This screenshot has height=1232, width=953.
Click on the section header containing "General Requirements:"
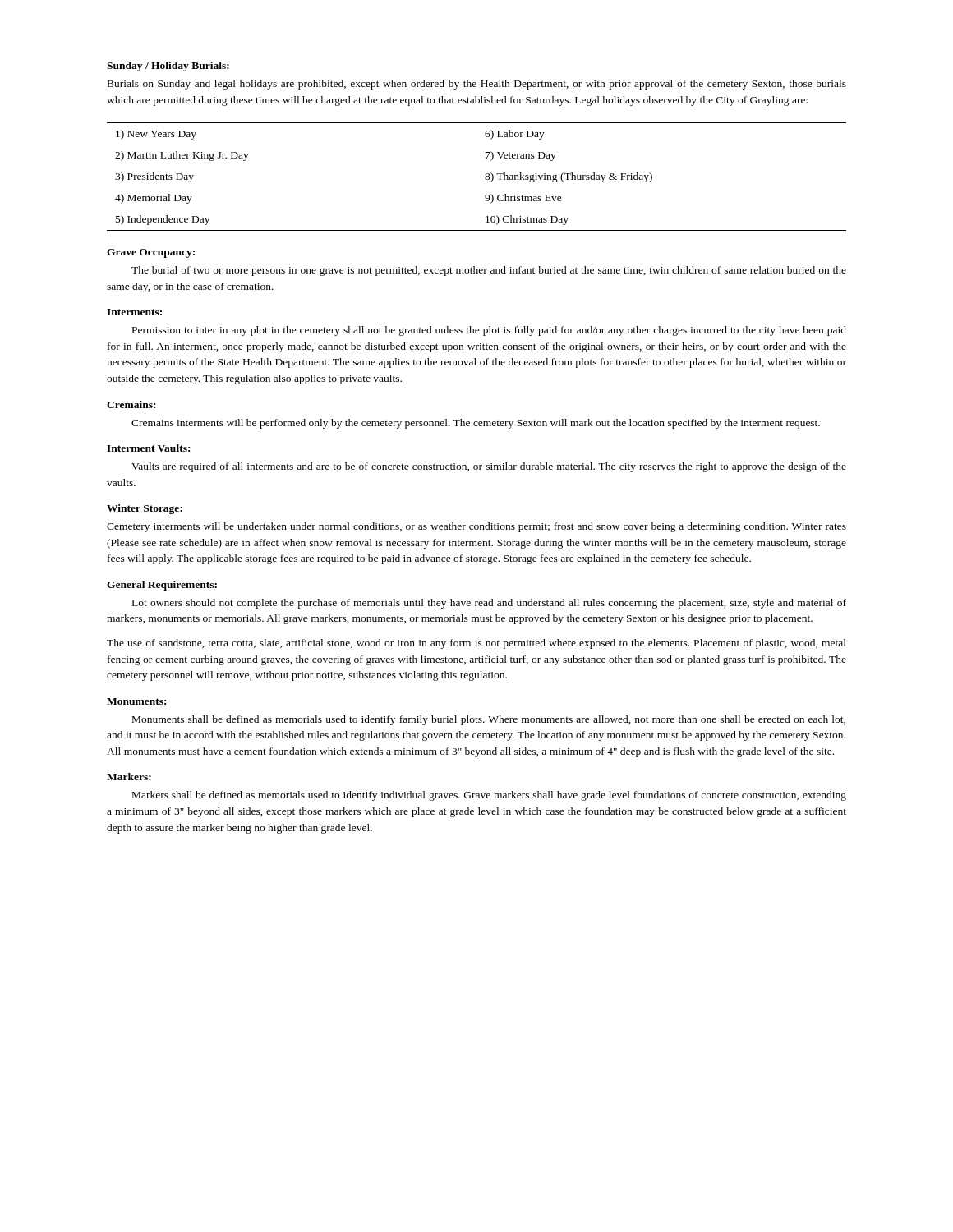[162, 584]
